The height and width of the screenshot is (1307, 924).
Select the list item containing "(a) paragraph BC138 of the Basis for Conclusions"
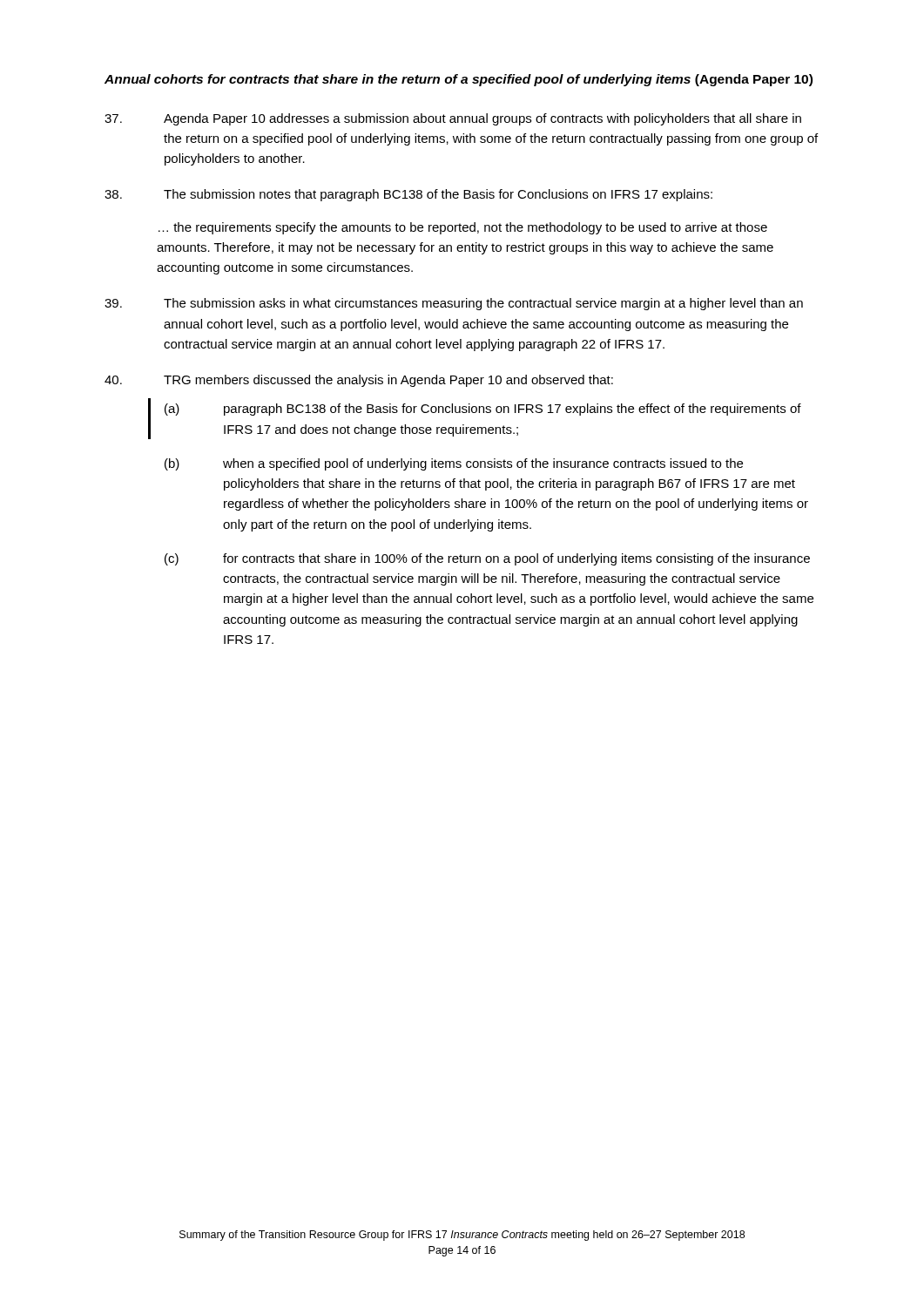(x=492, y=419)
